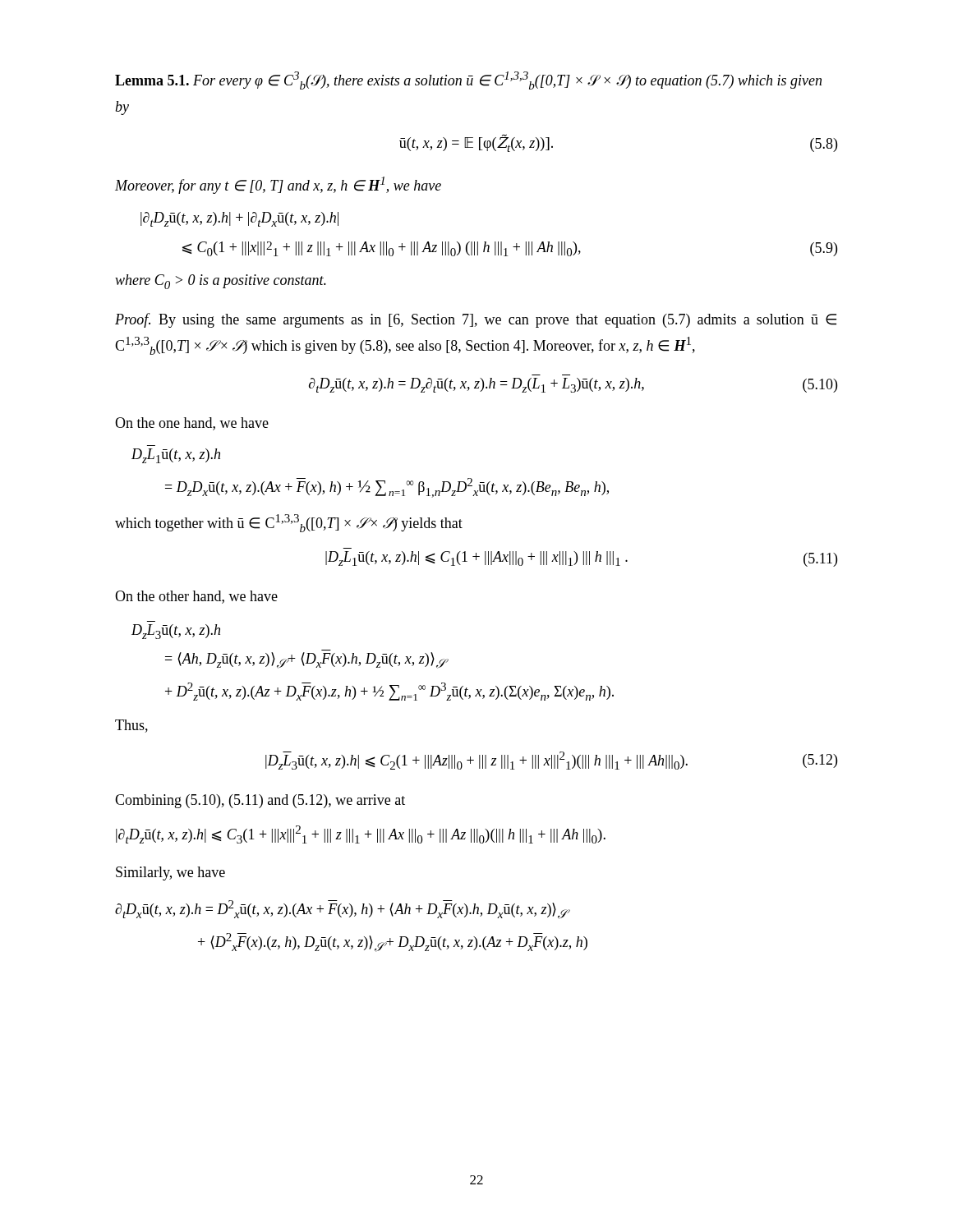Select the text block with the text "Combining (5.10), (5.11)"
The height and width of the screenshot is (1232, 953).
coord(260,800)
